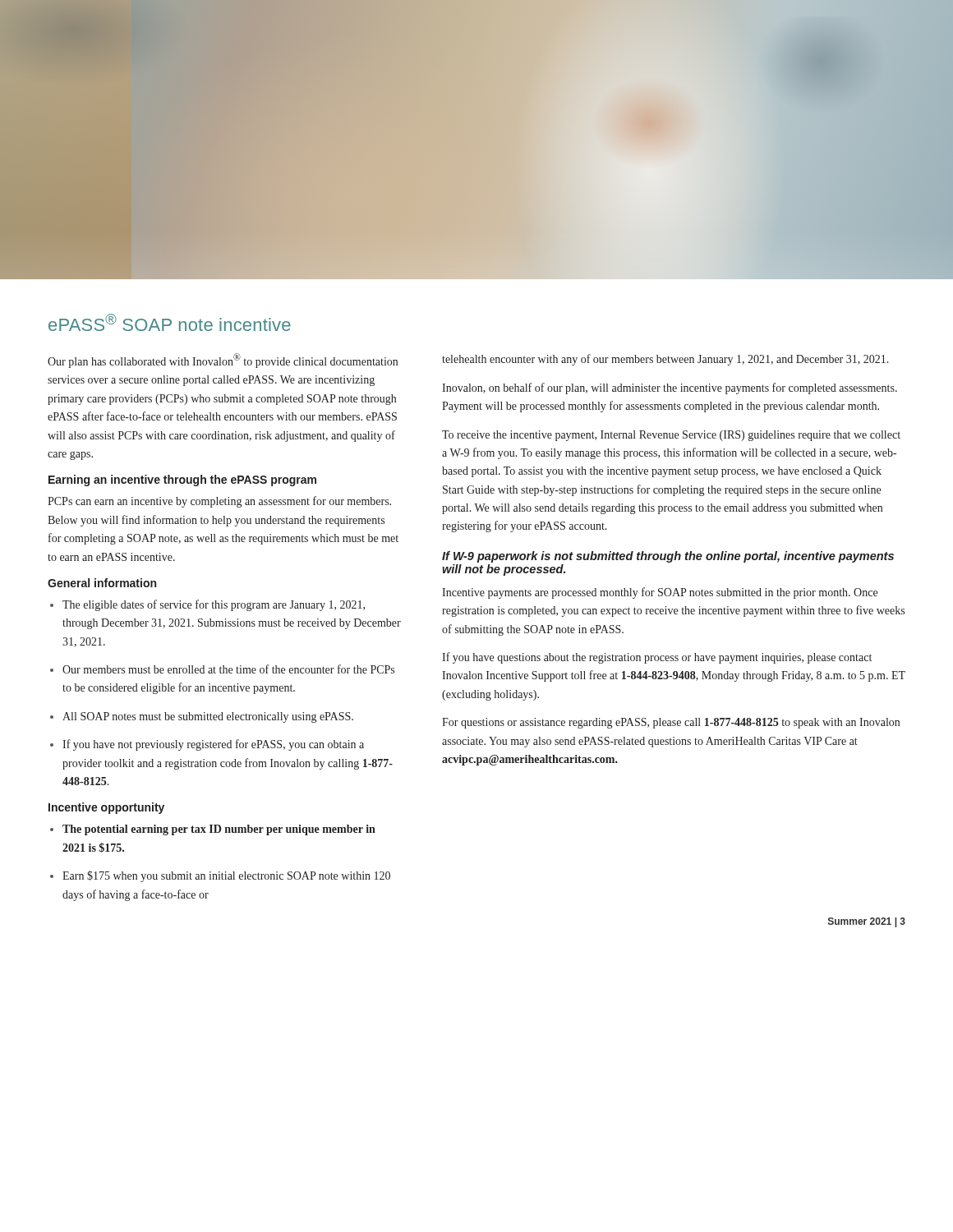
Task: Locate the text starting "The eligible dates of service for this program"
Action: [224, 624]
